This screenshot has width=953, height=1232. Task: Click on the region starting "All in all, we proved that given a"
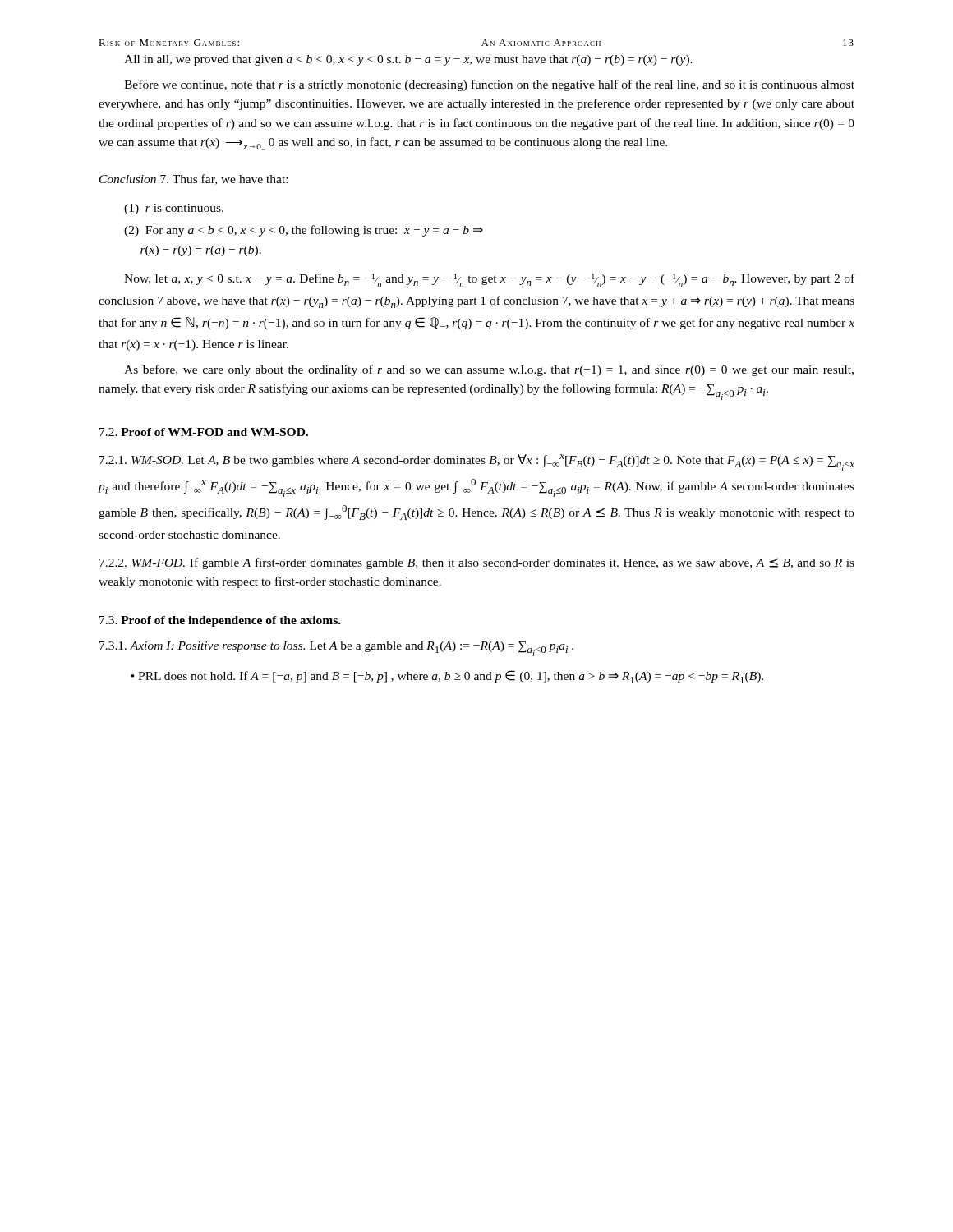476,59
